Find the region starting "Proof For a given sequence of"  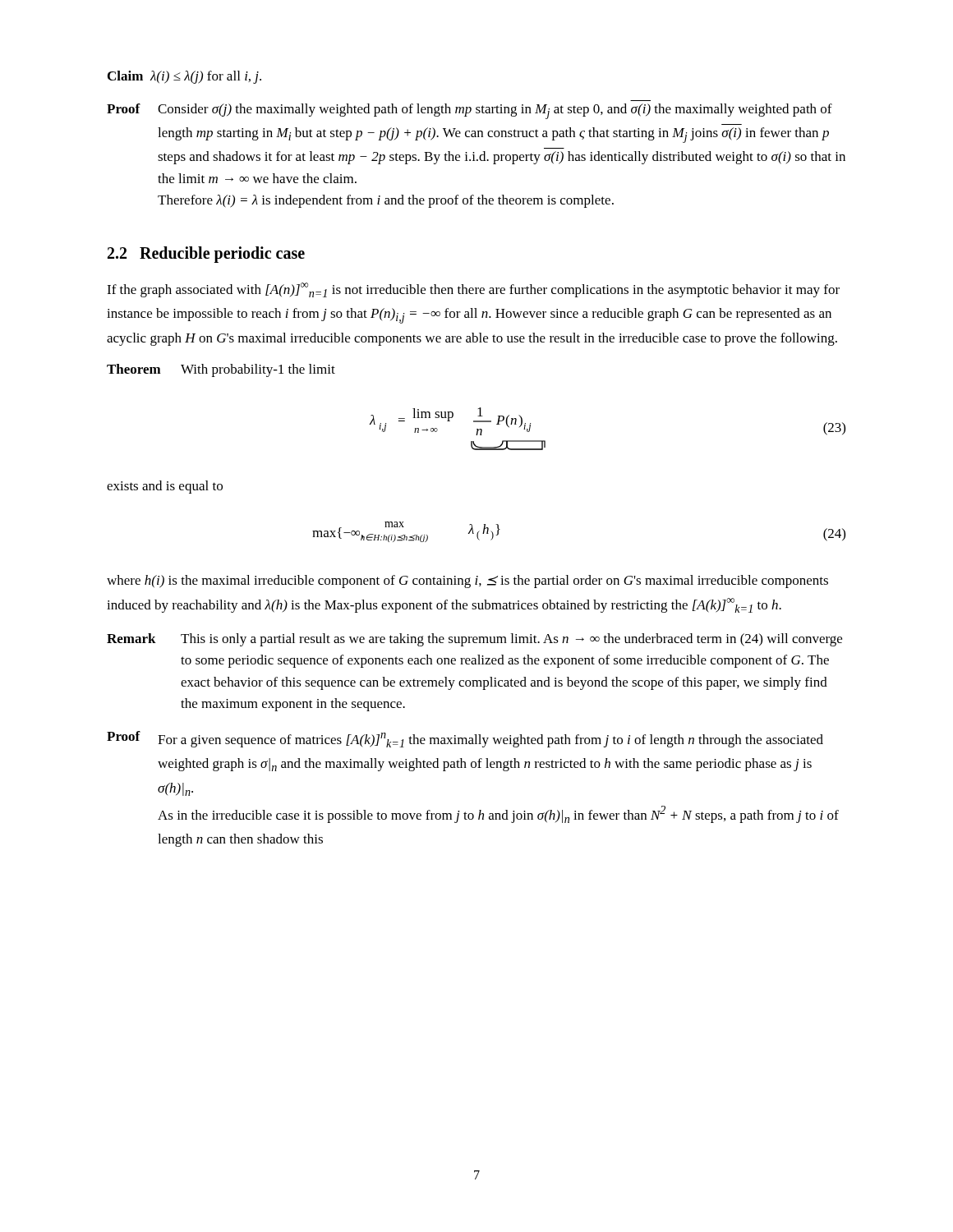tap(465, 739)
